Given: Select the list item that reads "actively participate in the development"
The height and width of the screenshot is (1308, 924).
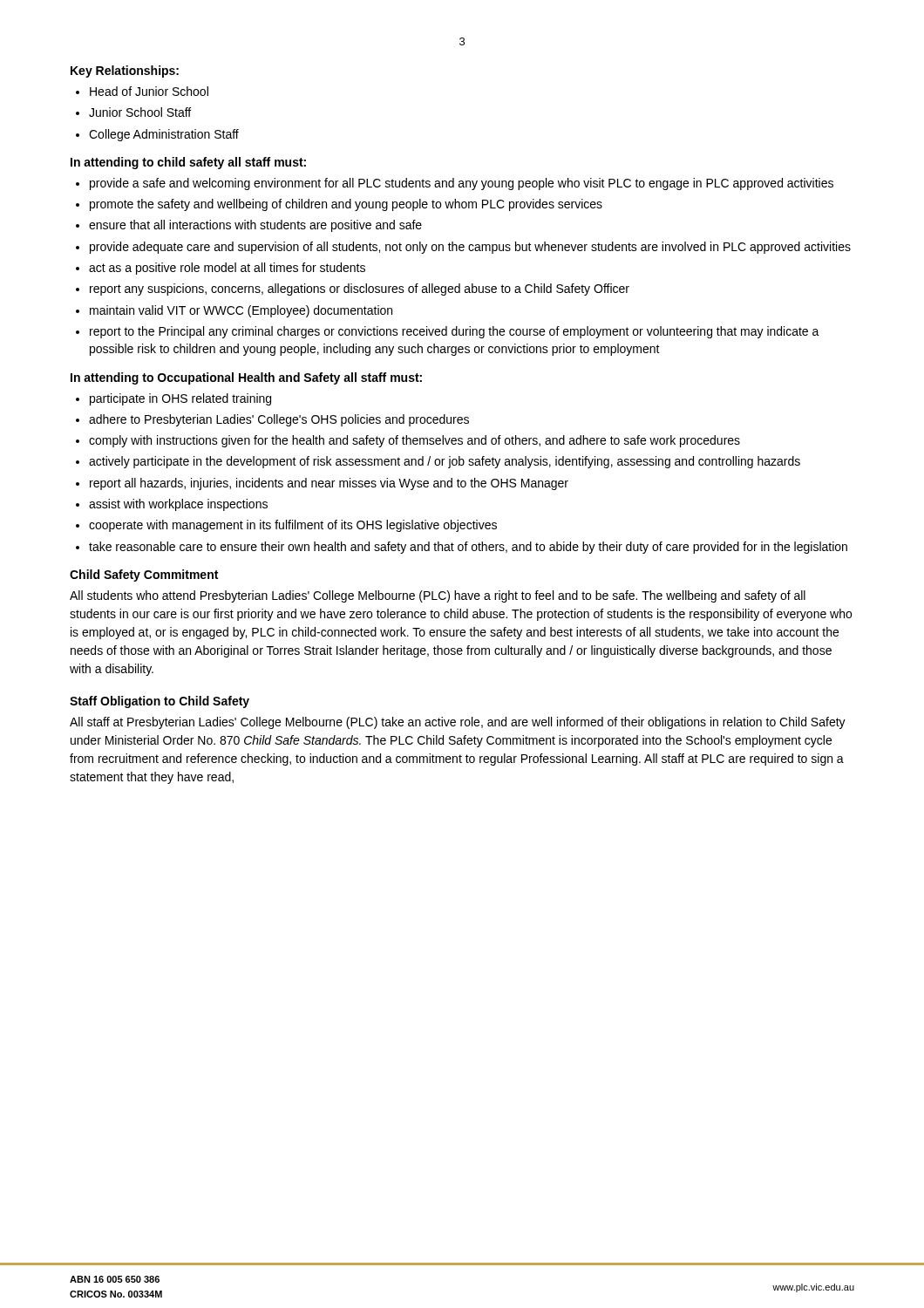Looking at the screenshot, I should tap(445, 462).
